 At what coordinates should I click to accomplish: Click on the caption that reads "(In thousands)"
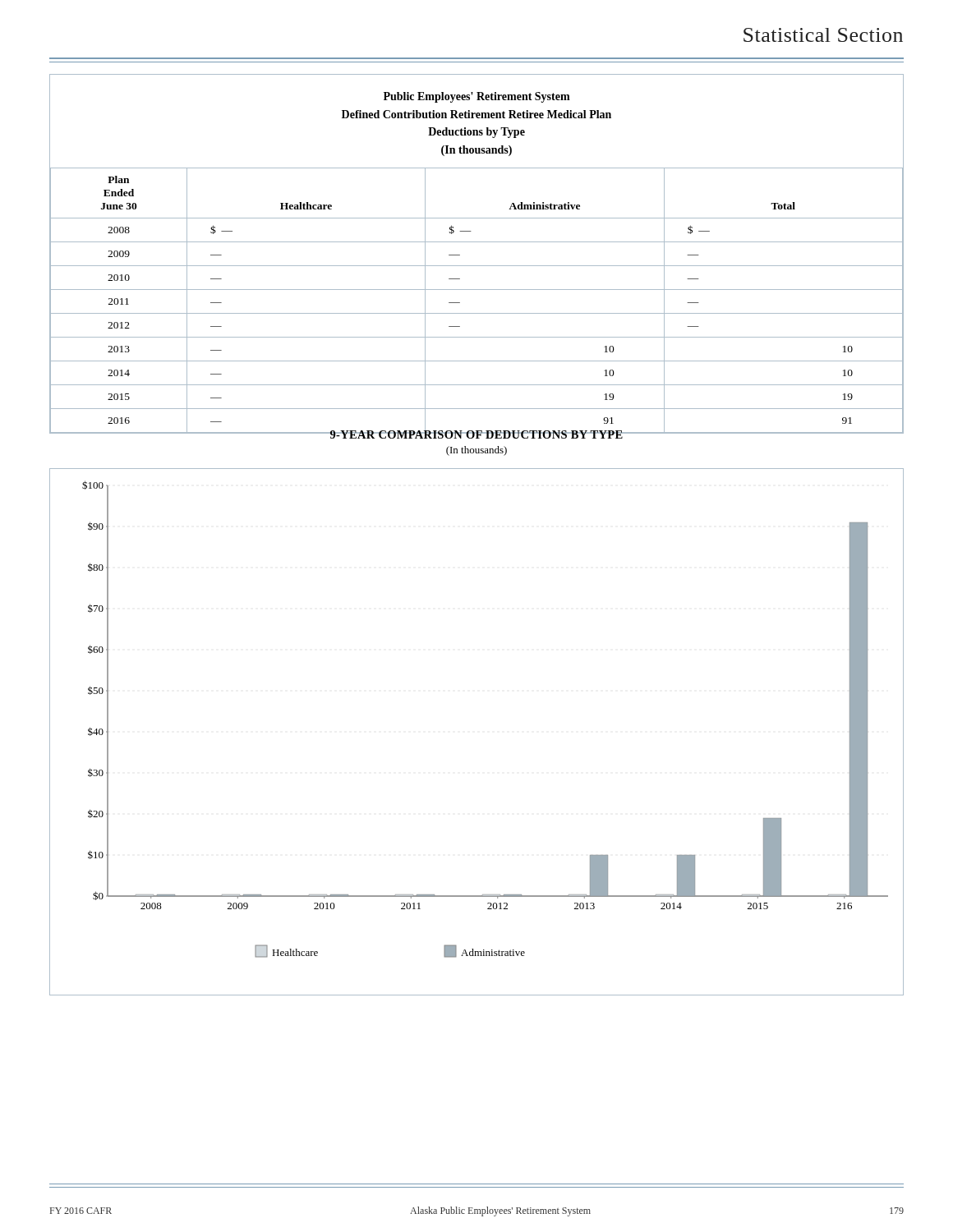click(x=476, y=450)
